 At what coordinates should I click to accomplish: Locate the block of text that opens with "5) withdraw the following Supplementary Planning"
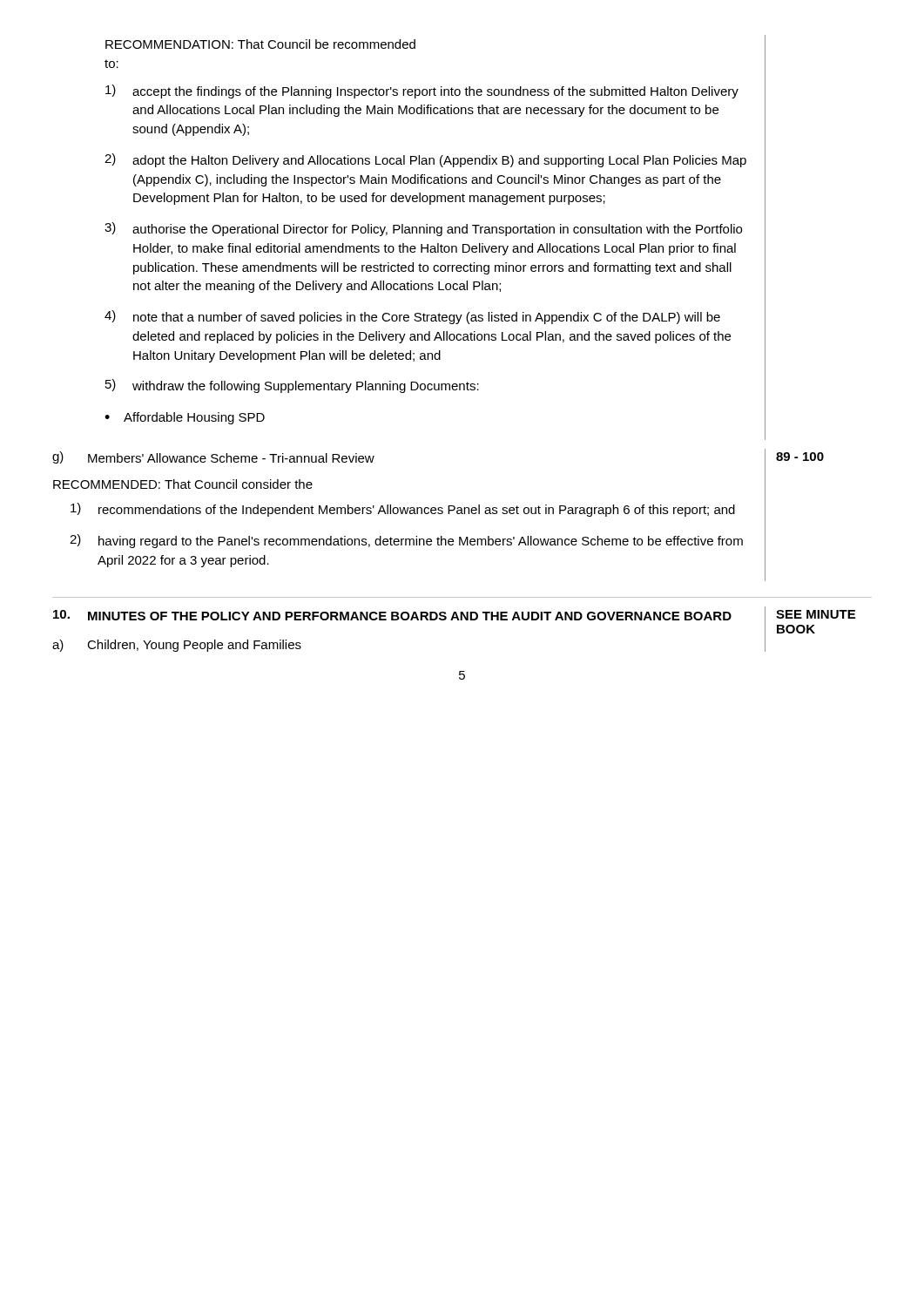click(426, 386)
